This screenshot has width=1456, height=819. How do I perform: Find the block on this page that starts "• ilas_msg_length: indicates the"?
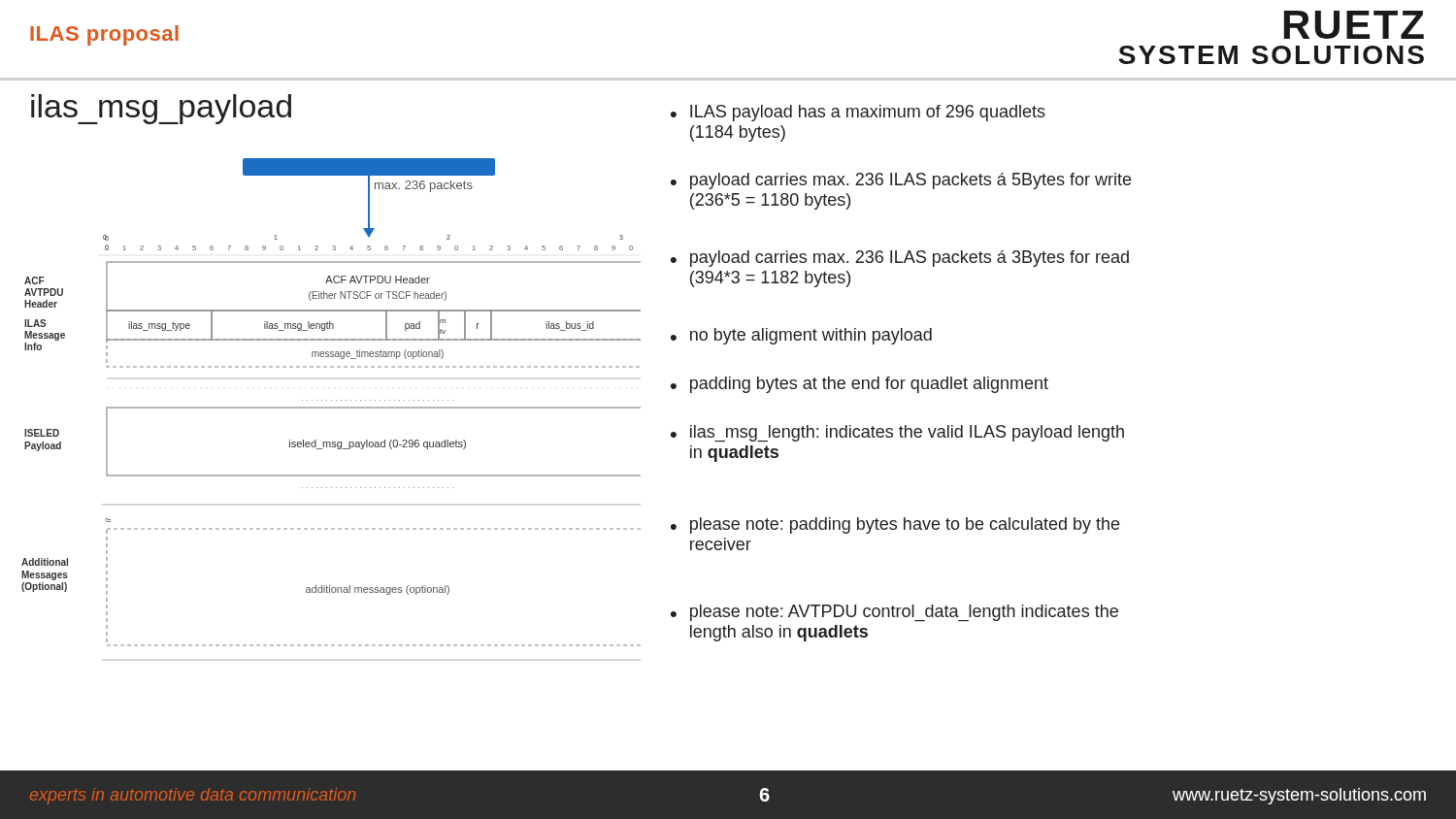pyautogui.click(x=897, y=443)
